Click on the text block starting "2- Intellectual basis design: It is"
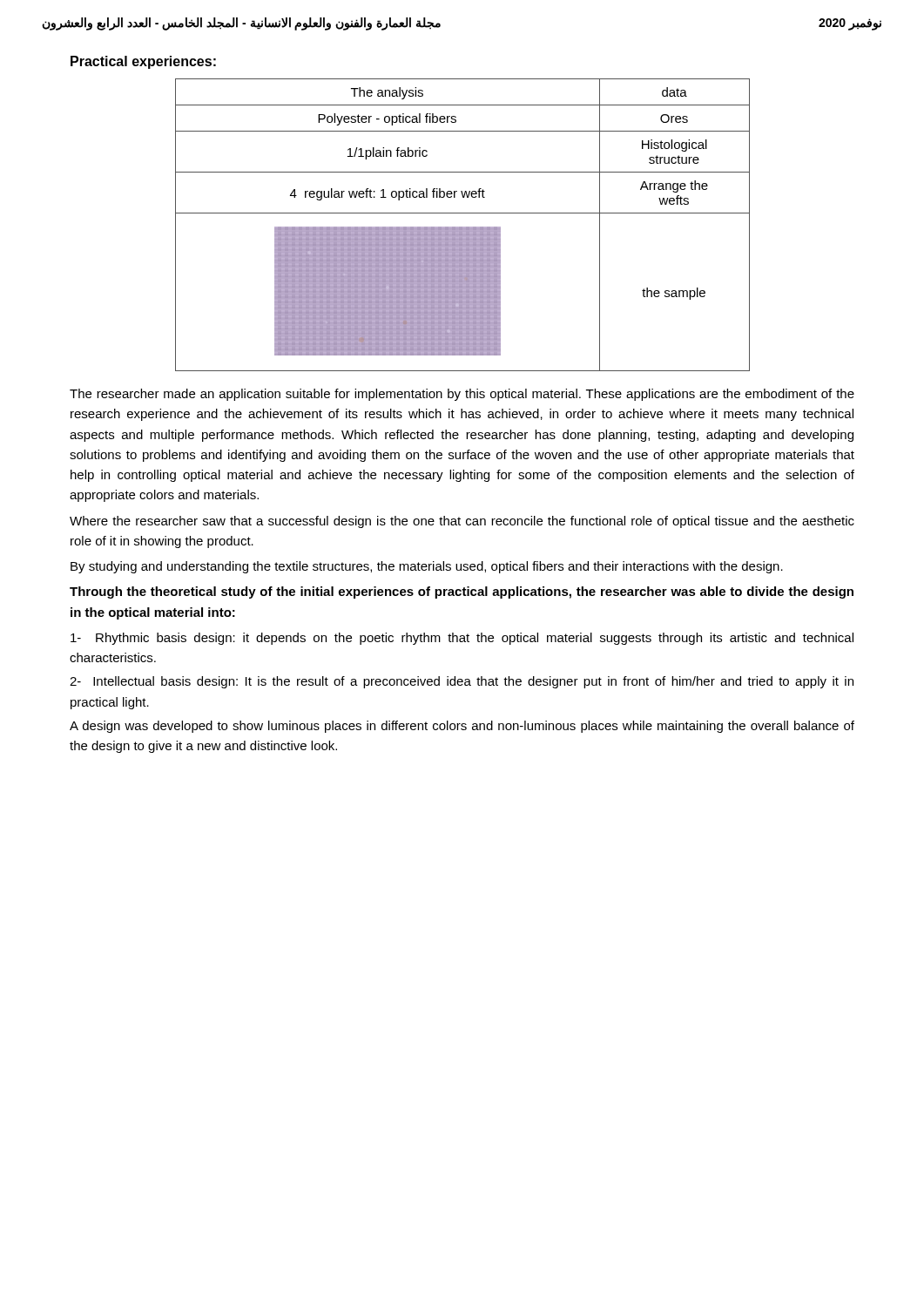This screenshot has width=924, height=1307. (462, 691)
